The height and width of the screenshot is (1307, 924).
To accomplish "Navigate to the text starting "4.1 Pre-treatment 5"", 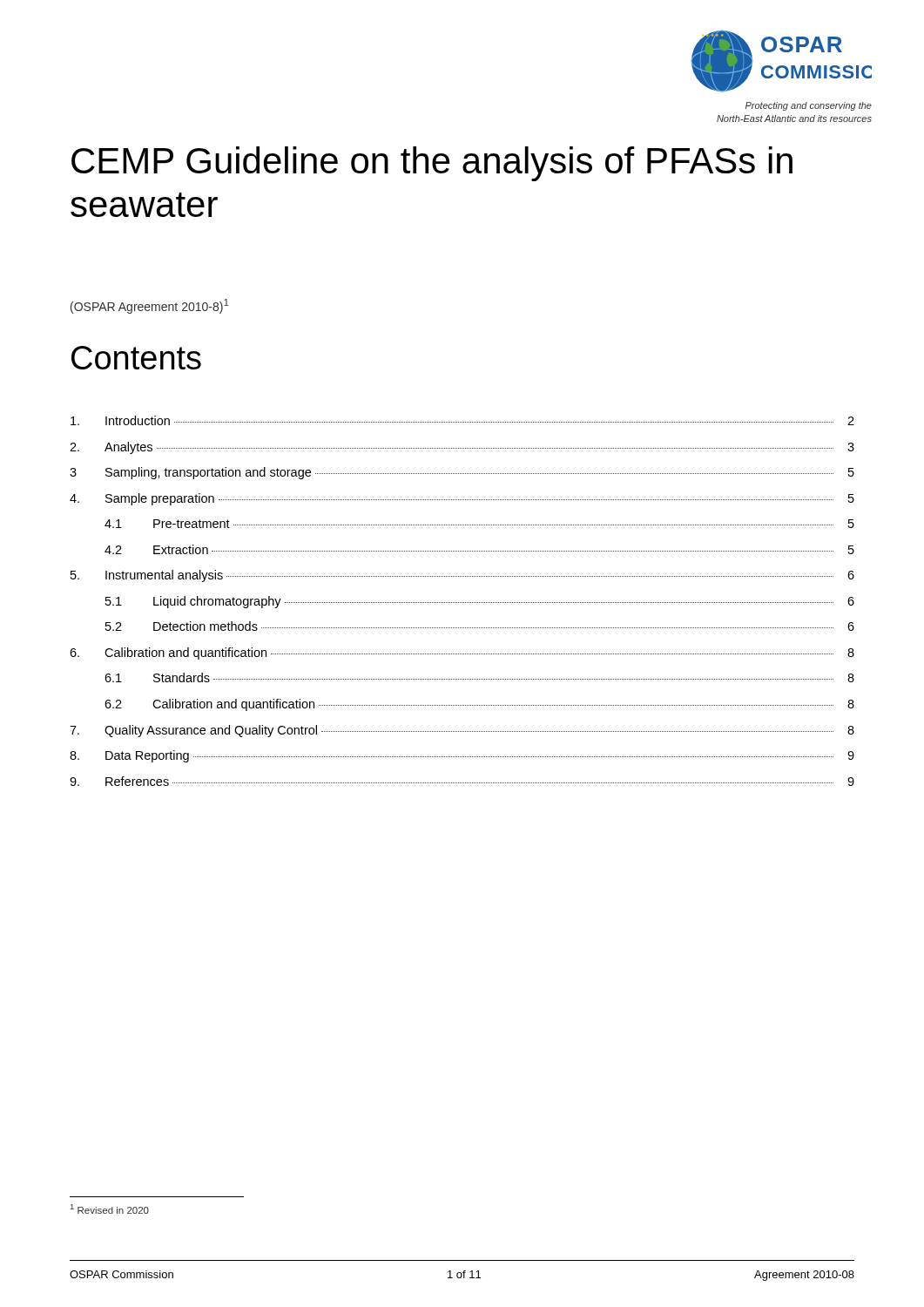I will click(x=479, y=524).
